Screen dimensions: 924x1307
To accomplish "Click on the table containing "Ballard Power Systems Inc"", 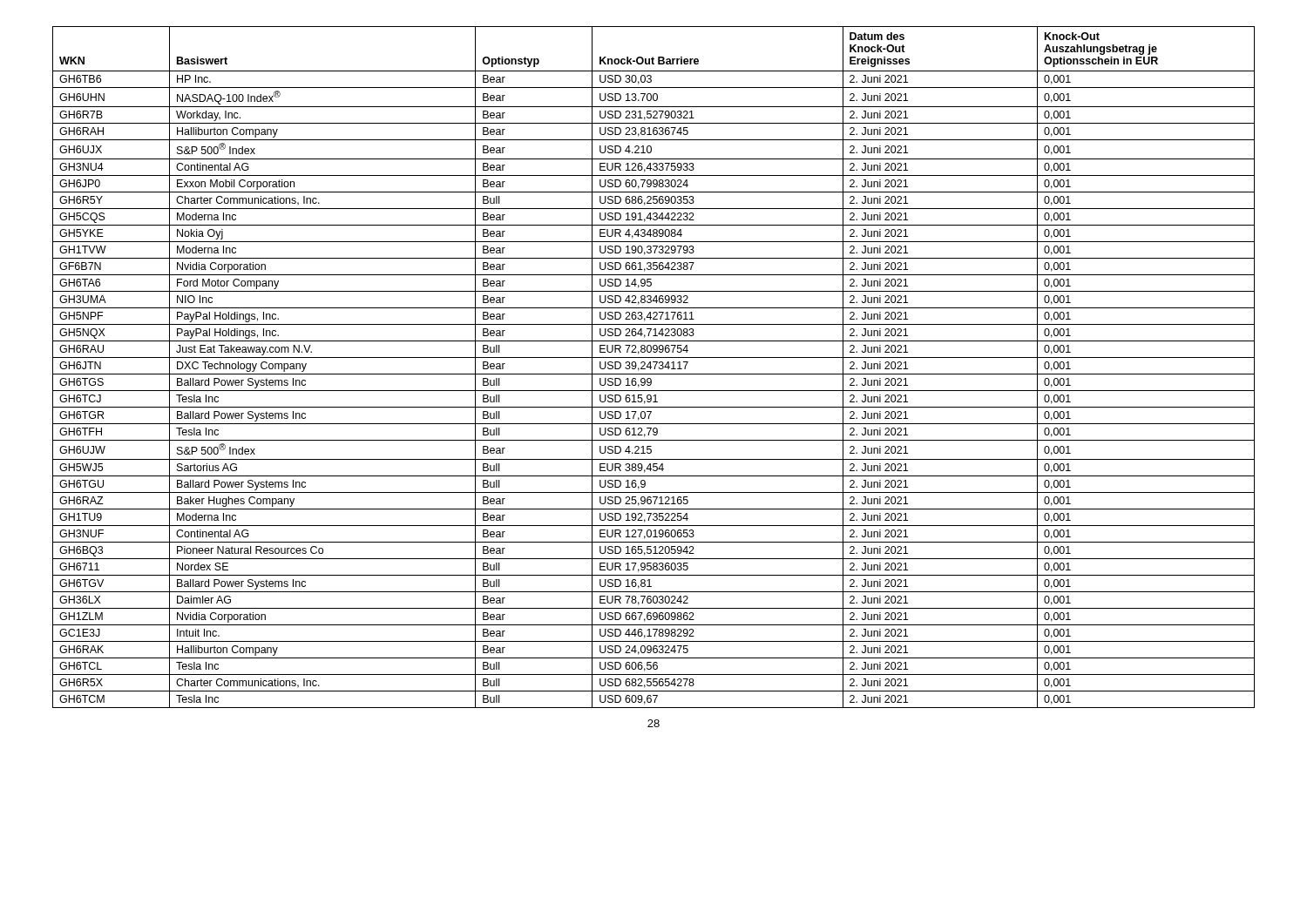I will click(654, 367).
